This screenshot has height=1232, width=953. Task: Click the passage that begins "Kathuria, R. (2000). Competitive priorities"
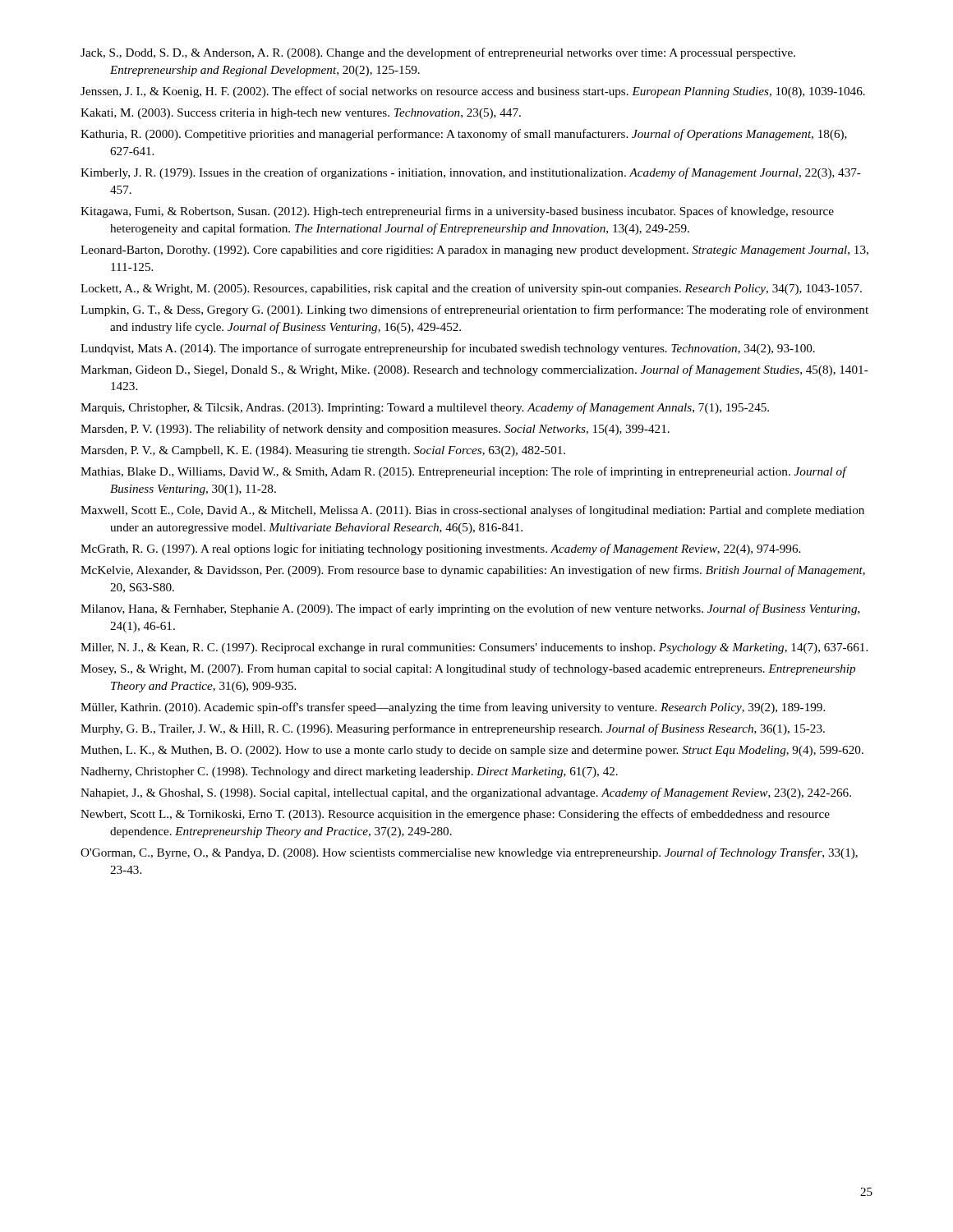(464, 142)
